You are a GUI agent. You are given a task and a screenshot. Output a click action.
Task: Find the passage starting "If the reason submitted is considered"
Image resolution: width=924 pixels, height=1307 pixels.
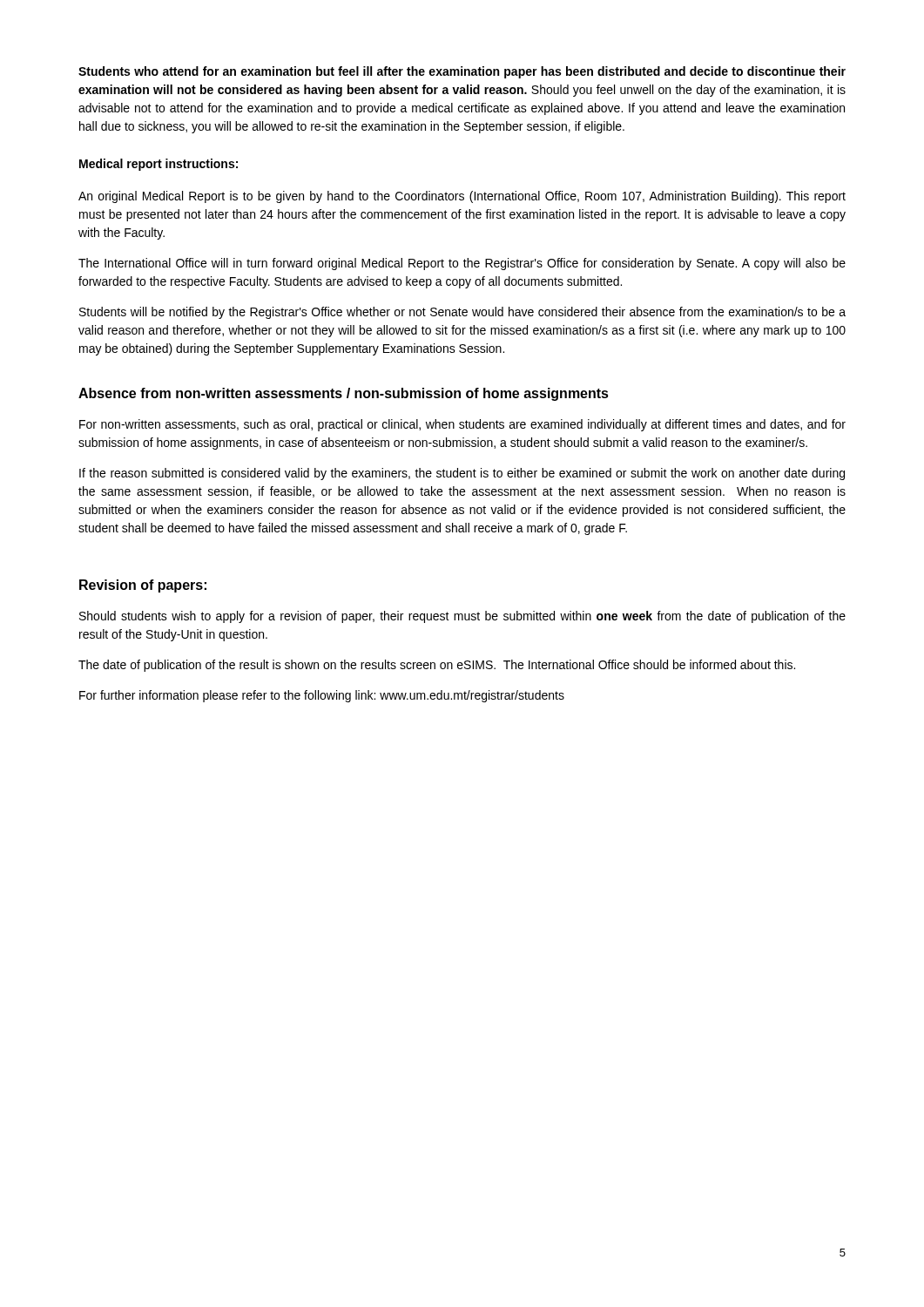[462, 501]
